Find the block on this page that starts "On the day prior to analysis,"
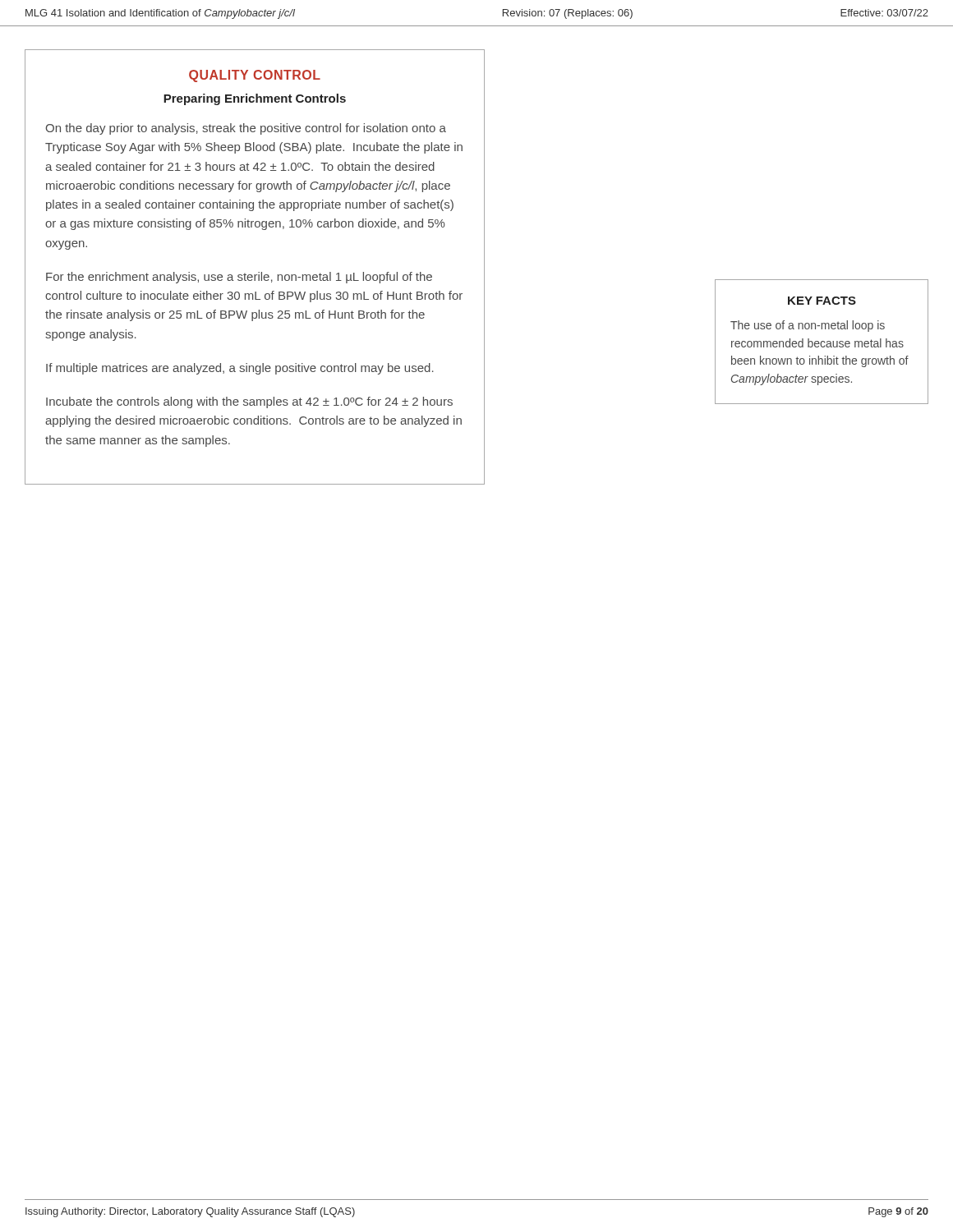Screen dimensions: 1232x953 pos(254,185)
